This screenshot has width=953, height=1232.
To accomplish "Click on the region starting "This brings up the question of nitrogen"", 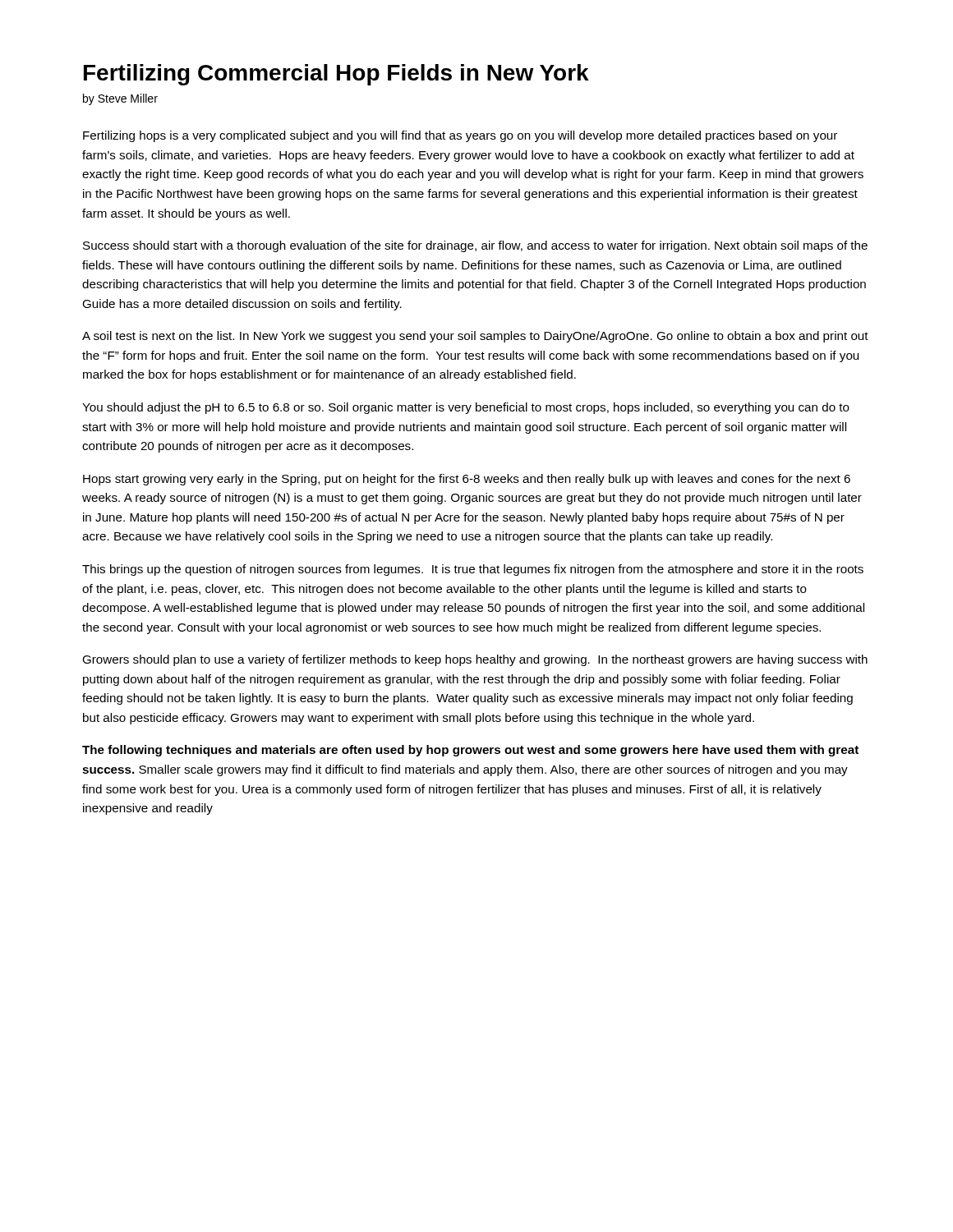I will click(474, 598).
